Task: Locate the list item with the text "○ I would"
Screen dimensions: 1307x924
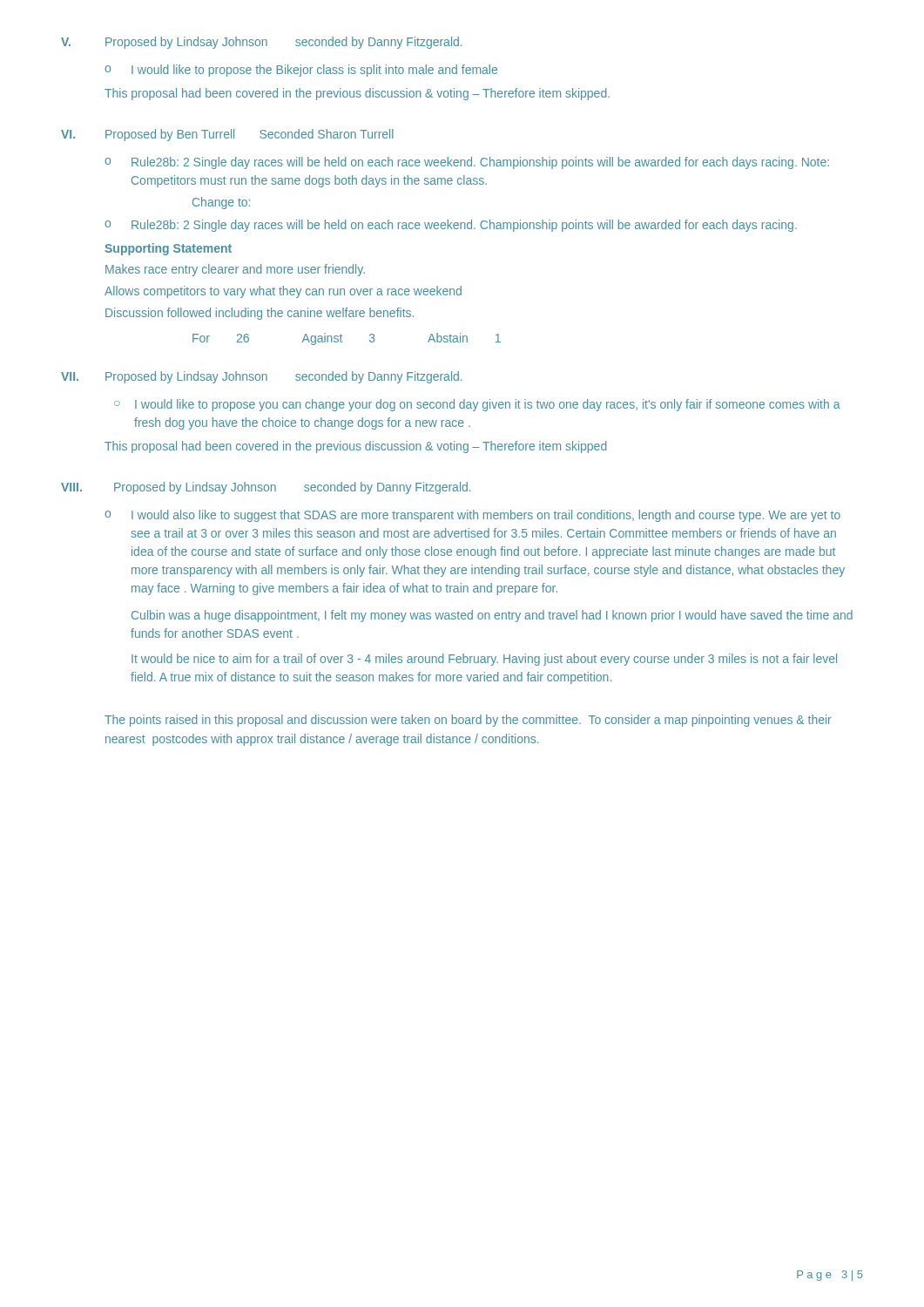Action: tap(488, 414)
